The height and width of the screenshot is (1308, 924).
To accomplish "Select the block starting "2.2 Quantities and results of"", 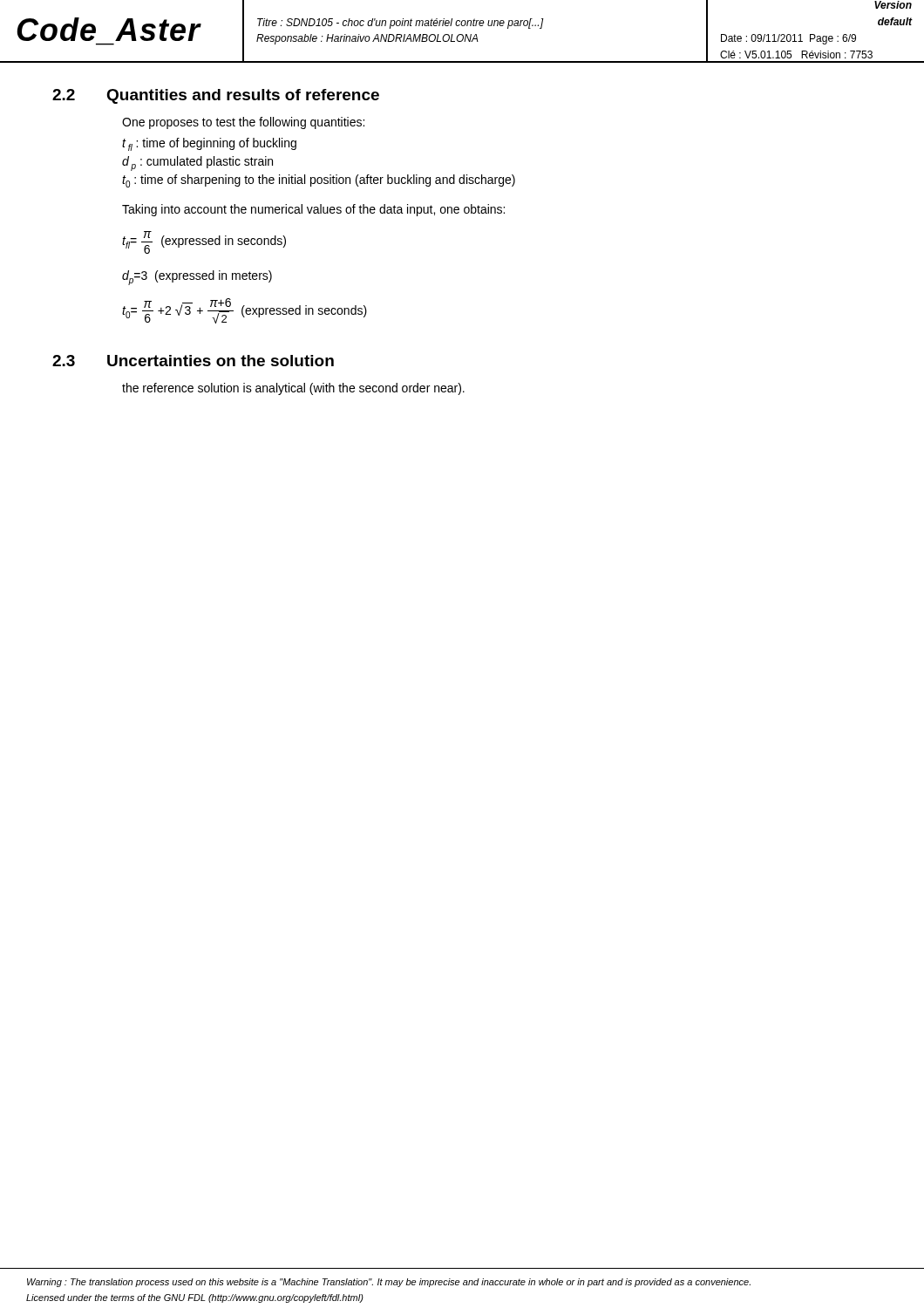I will click(x=216, y=95).
